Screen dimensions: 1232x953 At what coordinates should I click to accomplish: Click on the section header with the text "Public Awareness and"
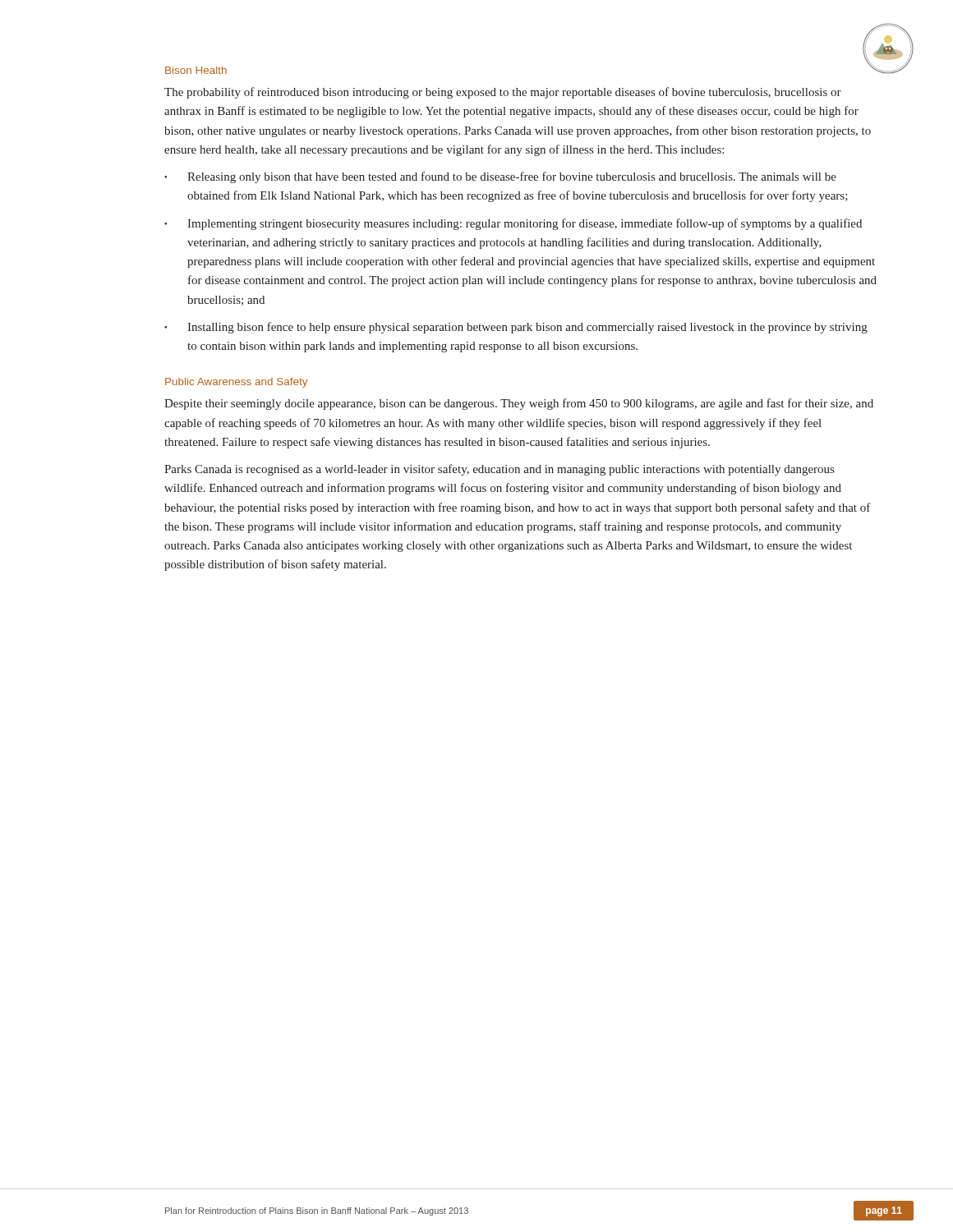236,382
